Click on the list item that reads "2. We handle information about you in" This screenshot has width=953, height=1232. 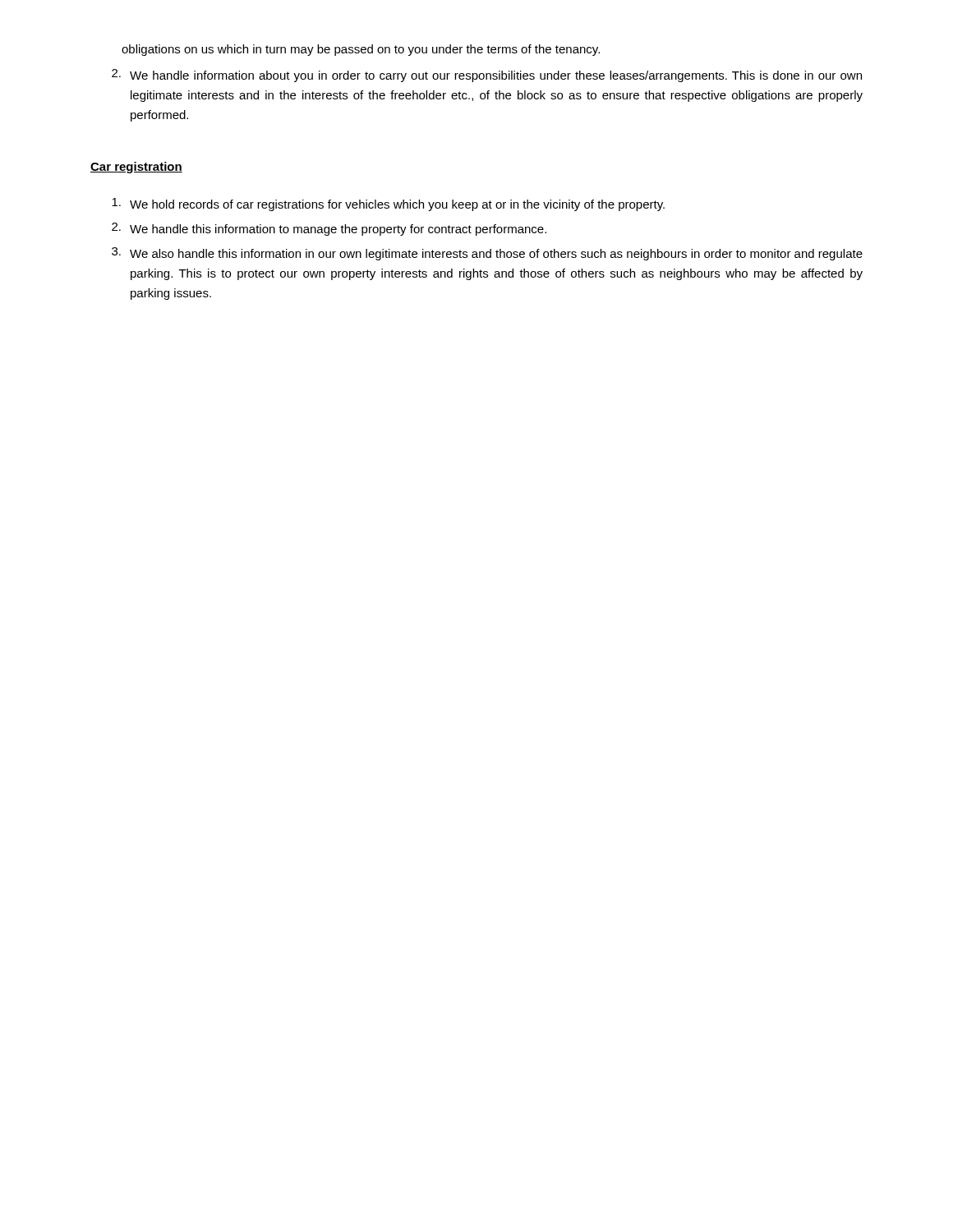[x=476, y=95]
